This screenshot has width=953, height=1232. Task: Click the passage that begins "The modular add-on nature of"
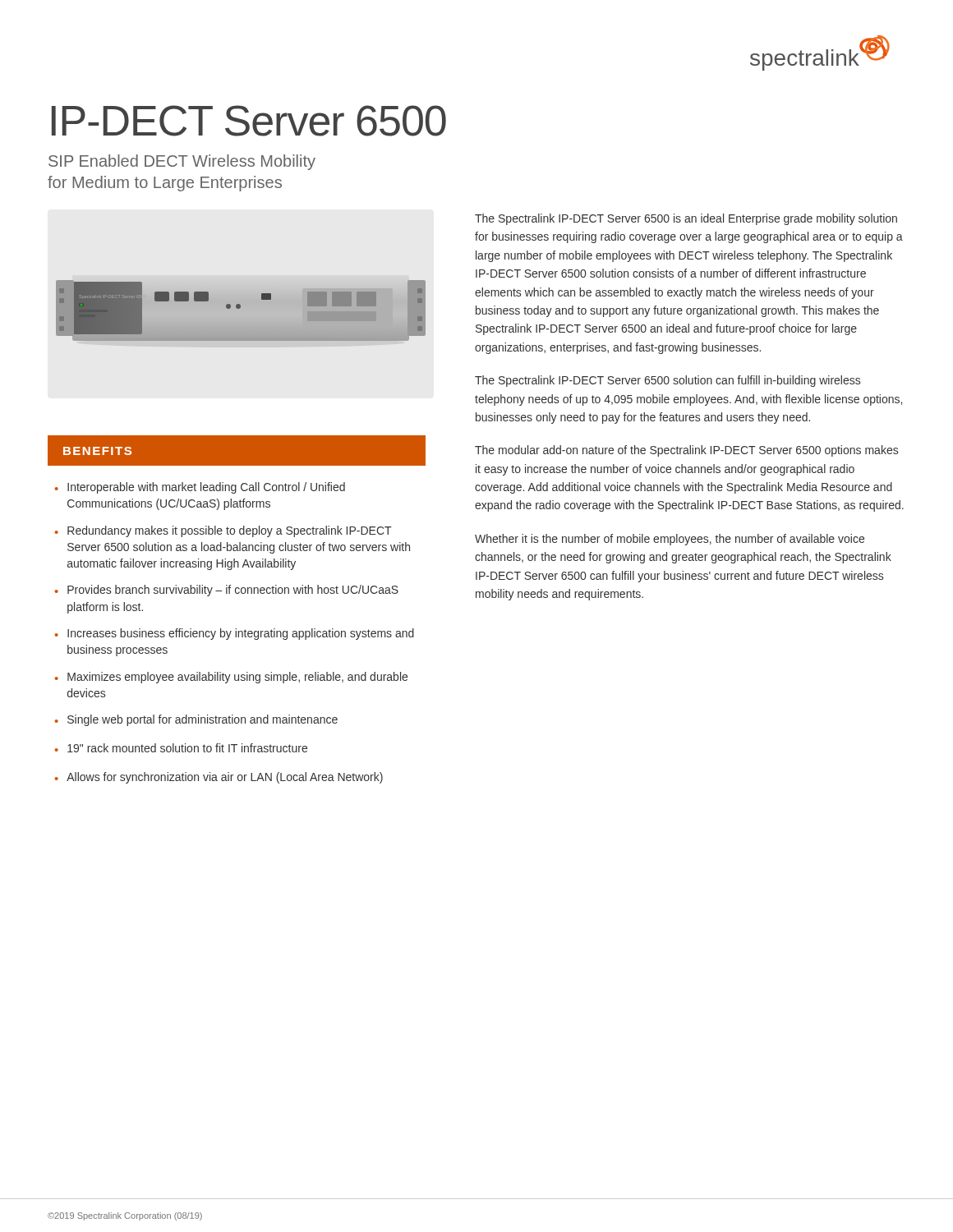click(x=690, y=478)
